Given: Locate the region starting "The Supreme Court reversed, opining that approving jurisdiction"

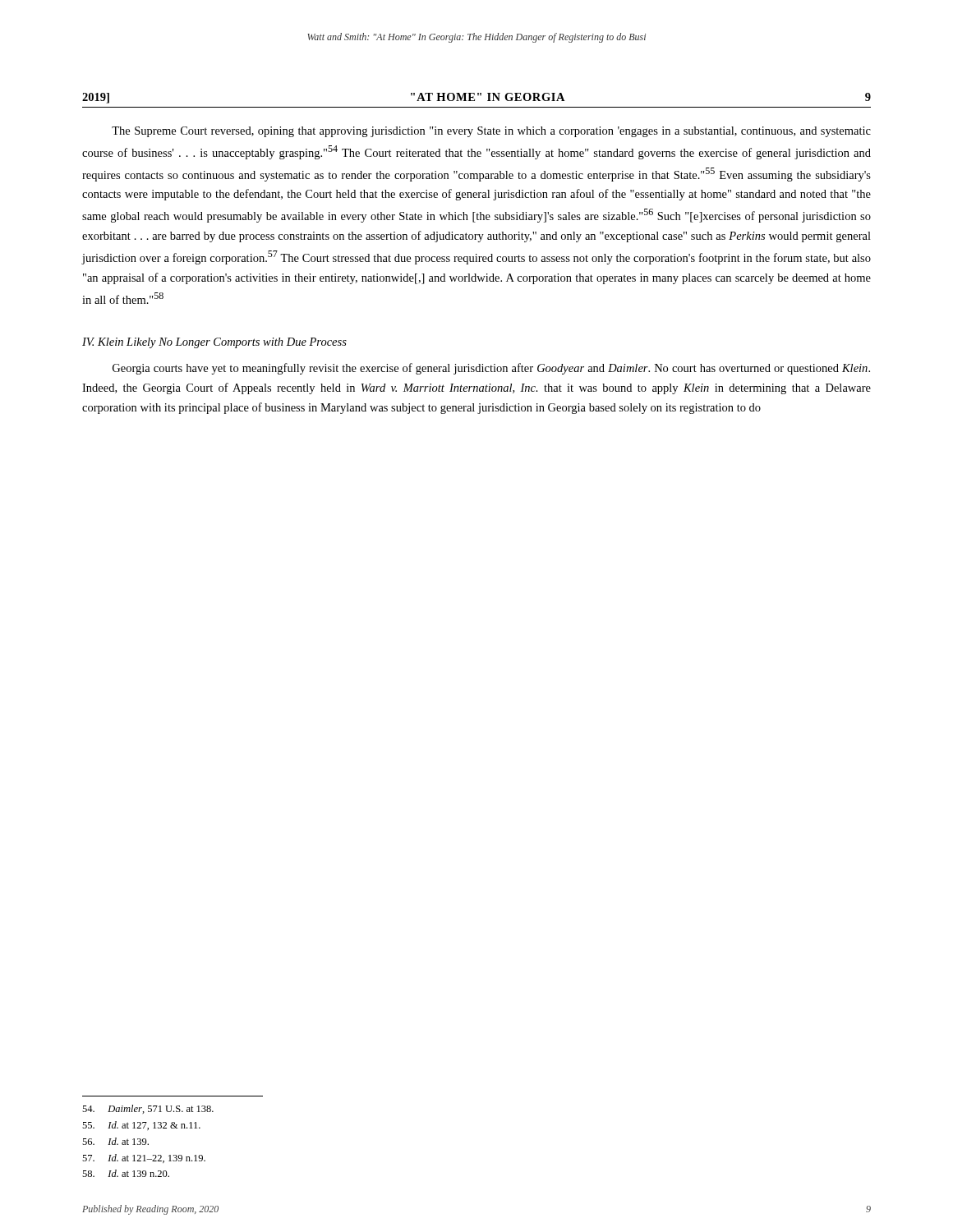Looking at the screenshot, I should [x=476, y=215].
